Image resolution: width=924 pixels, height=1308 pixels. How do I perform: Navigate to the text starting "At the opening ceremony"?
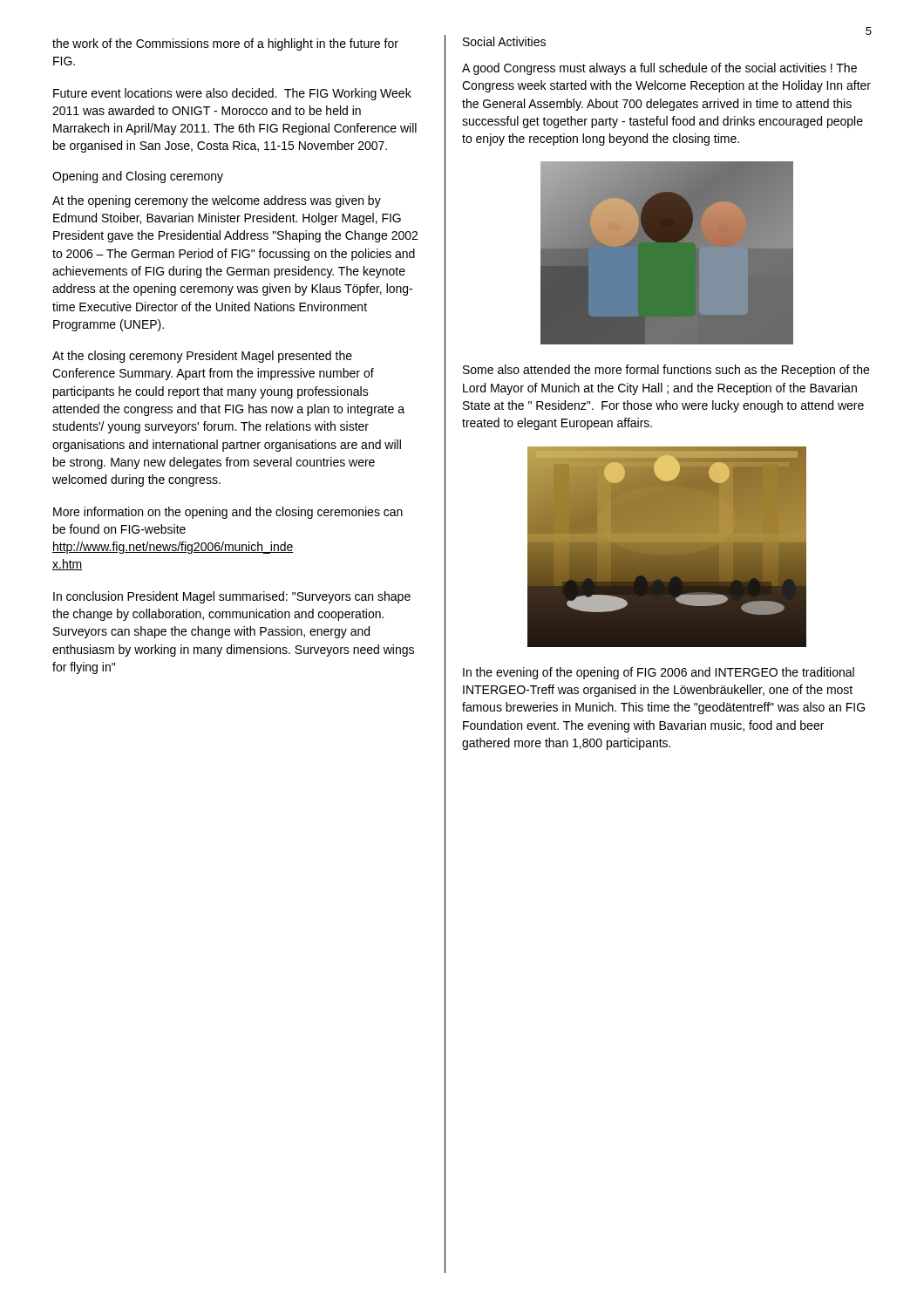click(235, 262)
